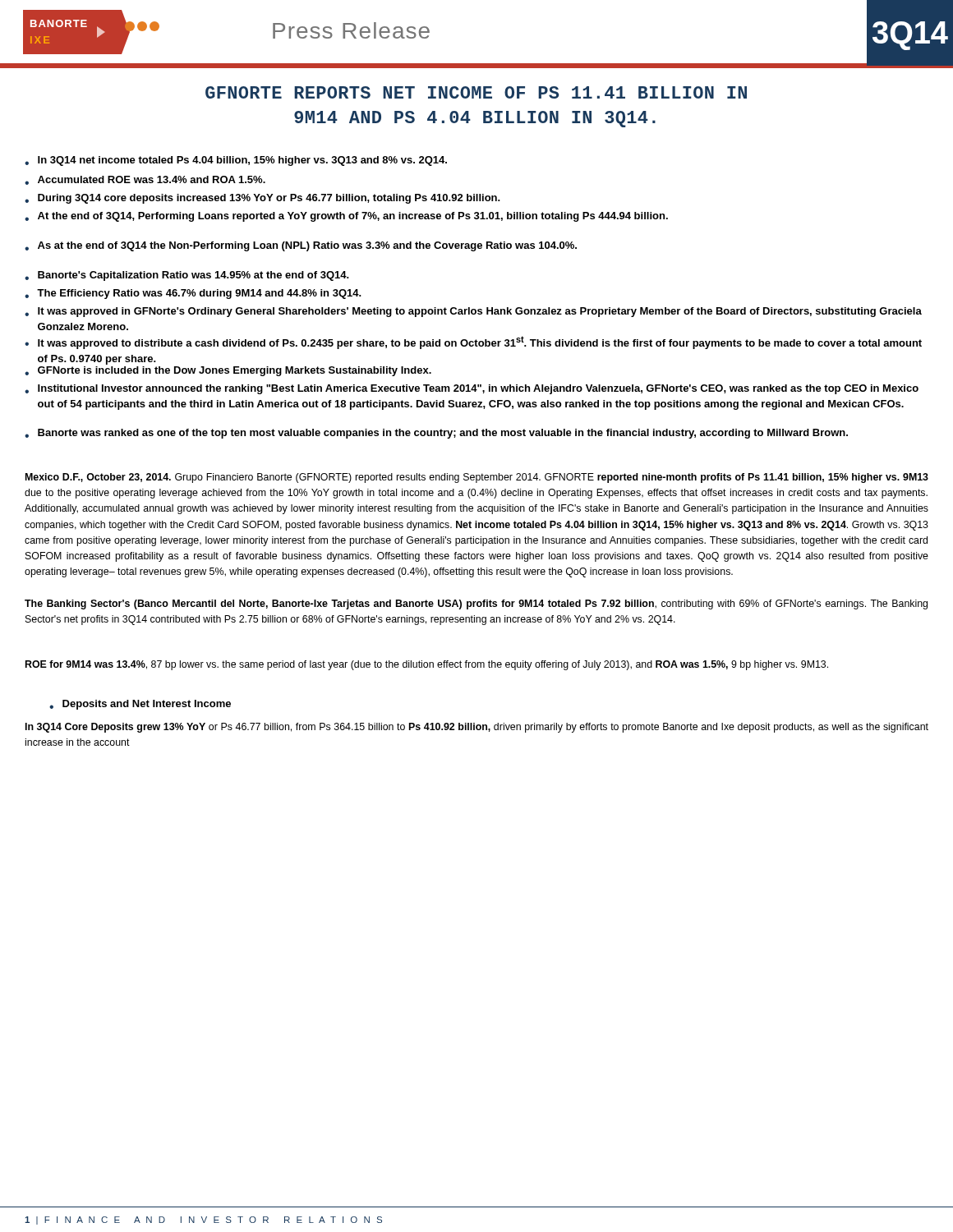Point to the element starting "• Deposits and Net Interest Income"
953x1232 pixels.
140,706
